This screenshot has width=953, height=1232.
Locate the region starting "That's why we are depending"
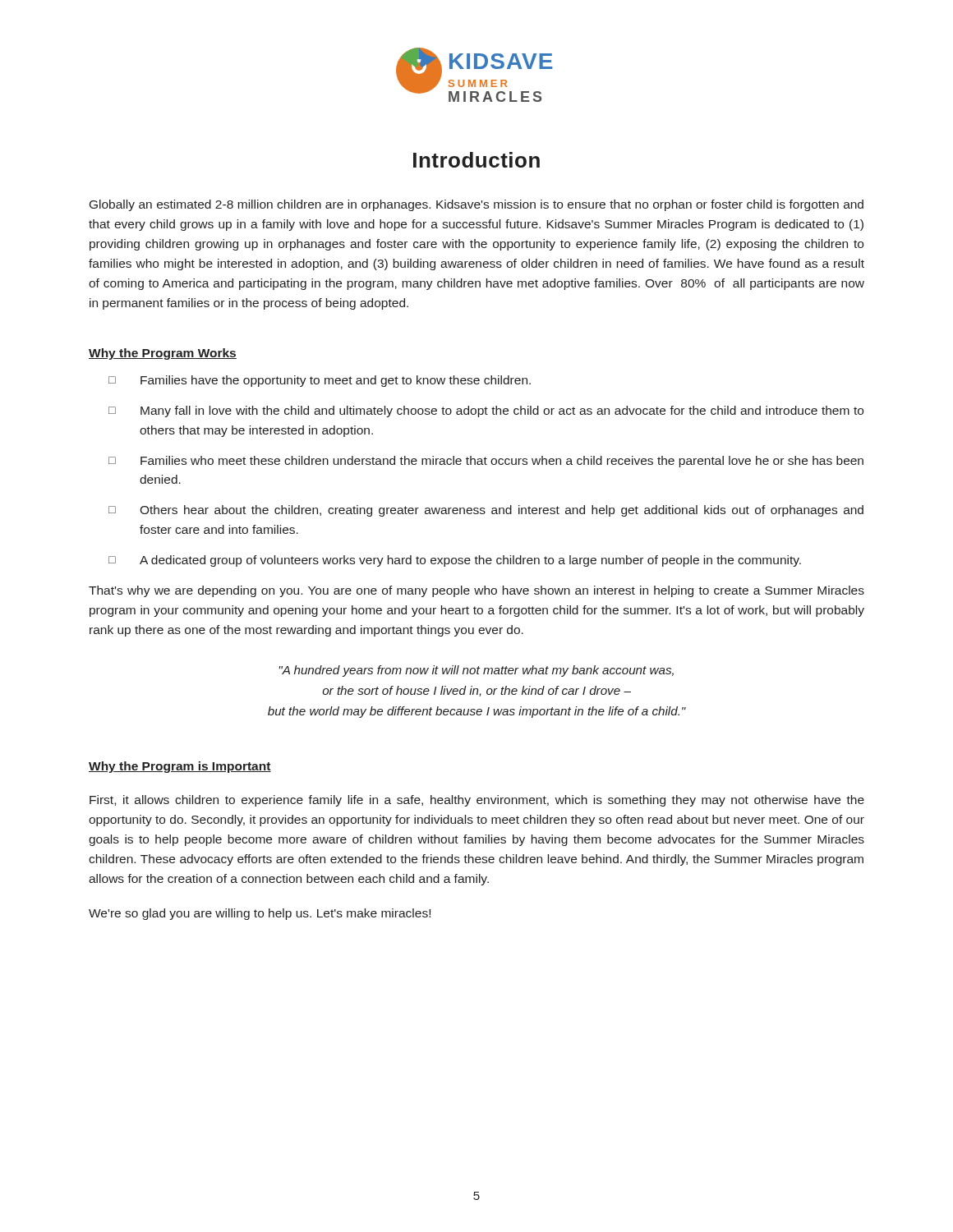point(476,610)
